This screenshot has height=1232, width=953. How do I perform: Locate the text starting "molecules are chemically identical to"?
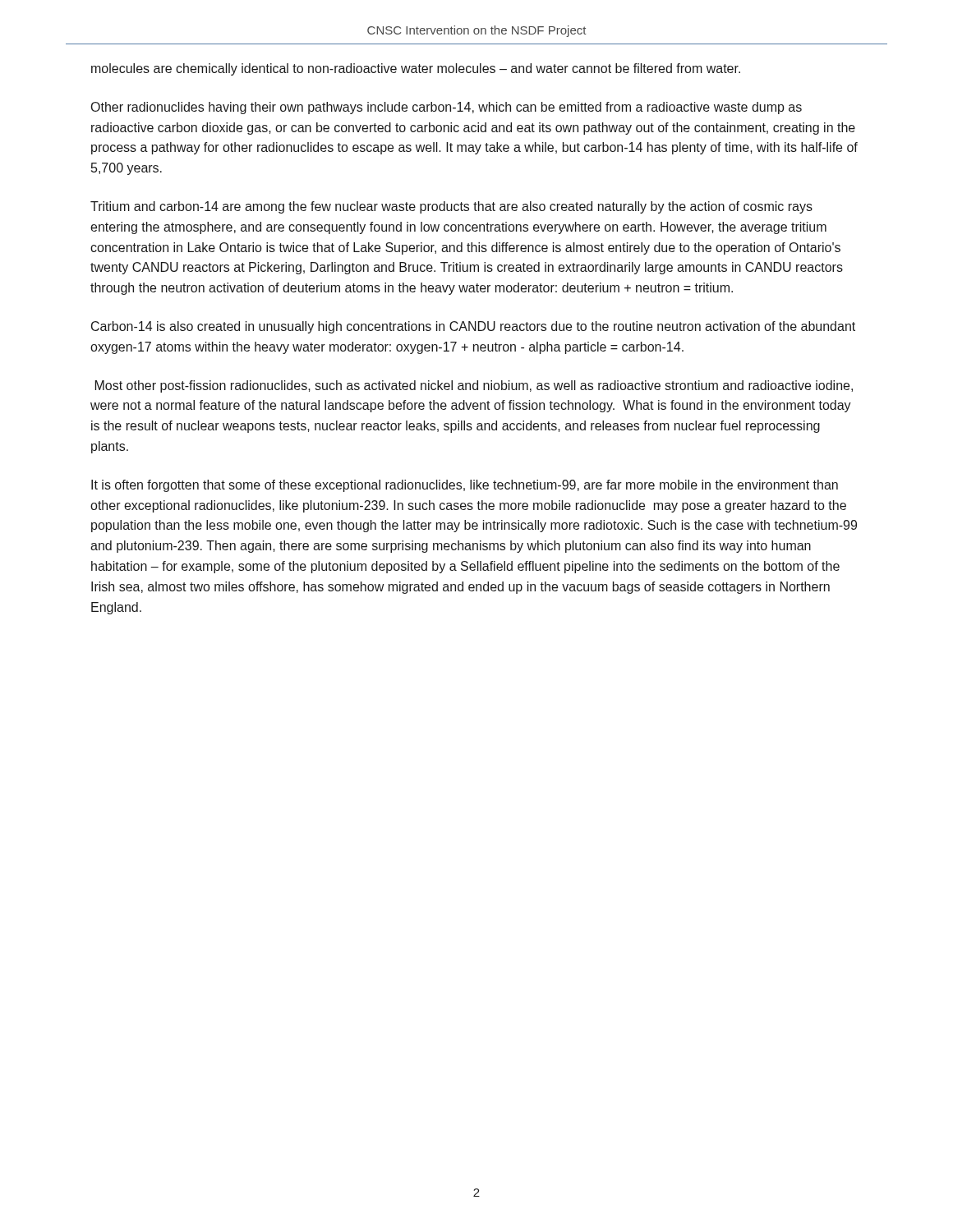click(416, 69)
